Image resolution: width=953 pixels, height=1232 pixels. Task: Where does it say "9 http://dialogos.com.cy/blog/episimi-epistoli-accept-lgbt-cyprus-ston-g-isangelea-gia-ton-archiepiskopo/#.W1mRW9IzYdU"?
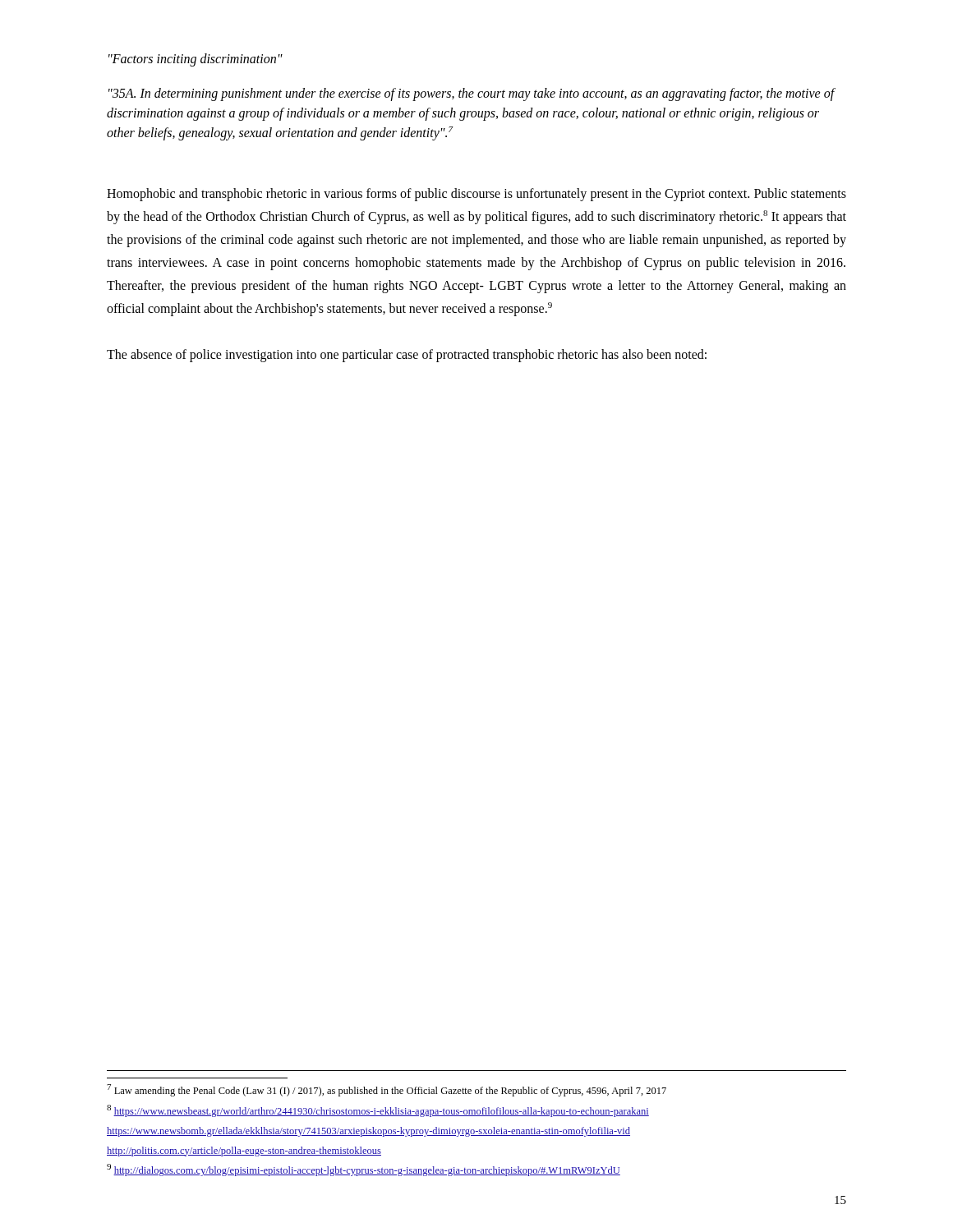pos(363,1170)
